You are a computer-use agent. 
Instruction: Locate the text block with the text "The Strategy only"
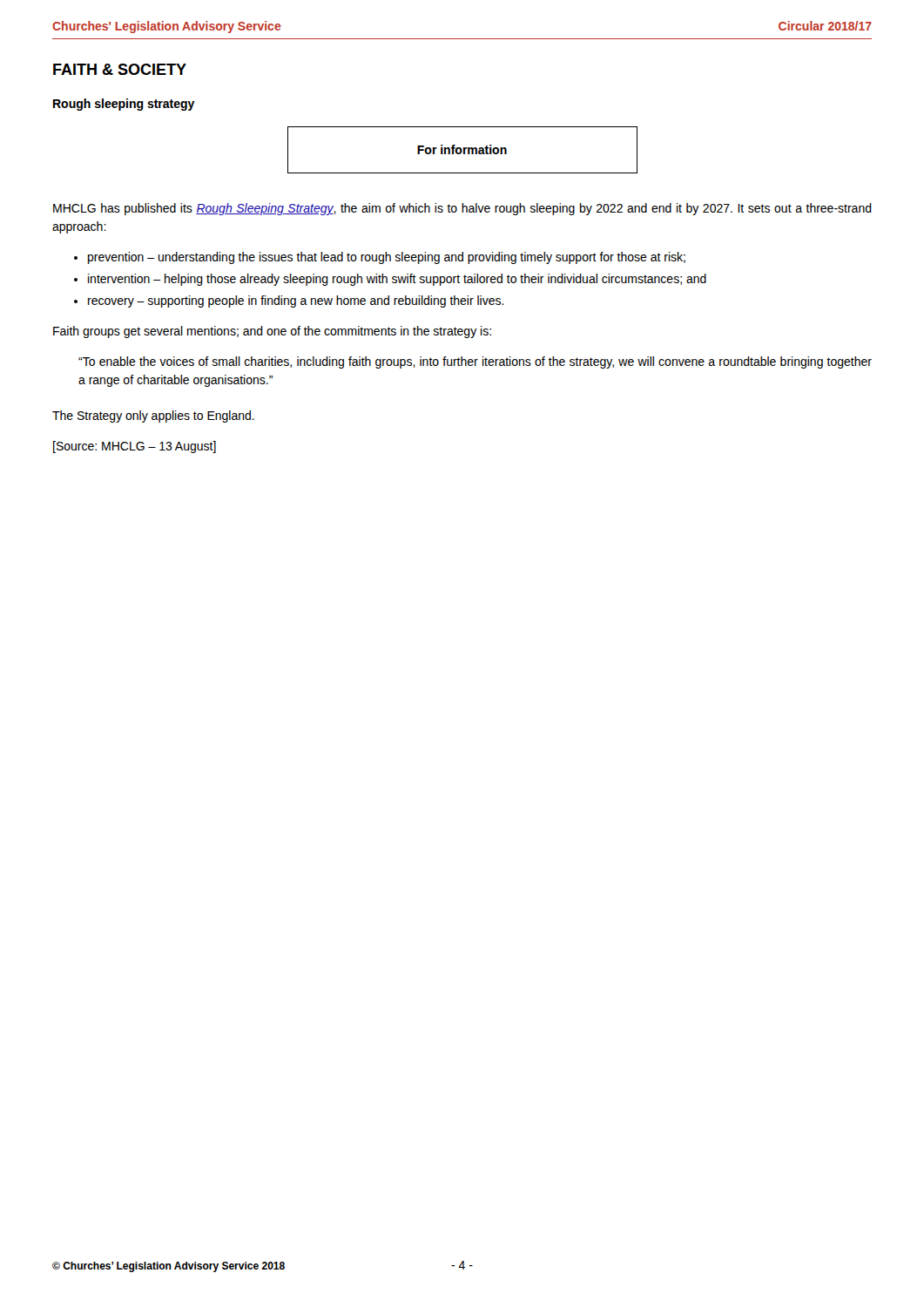(x=154, y=416)
